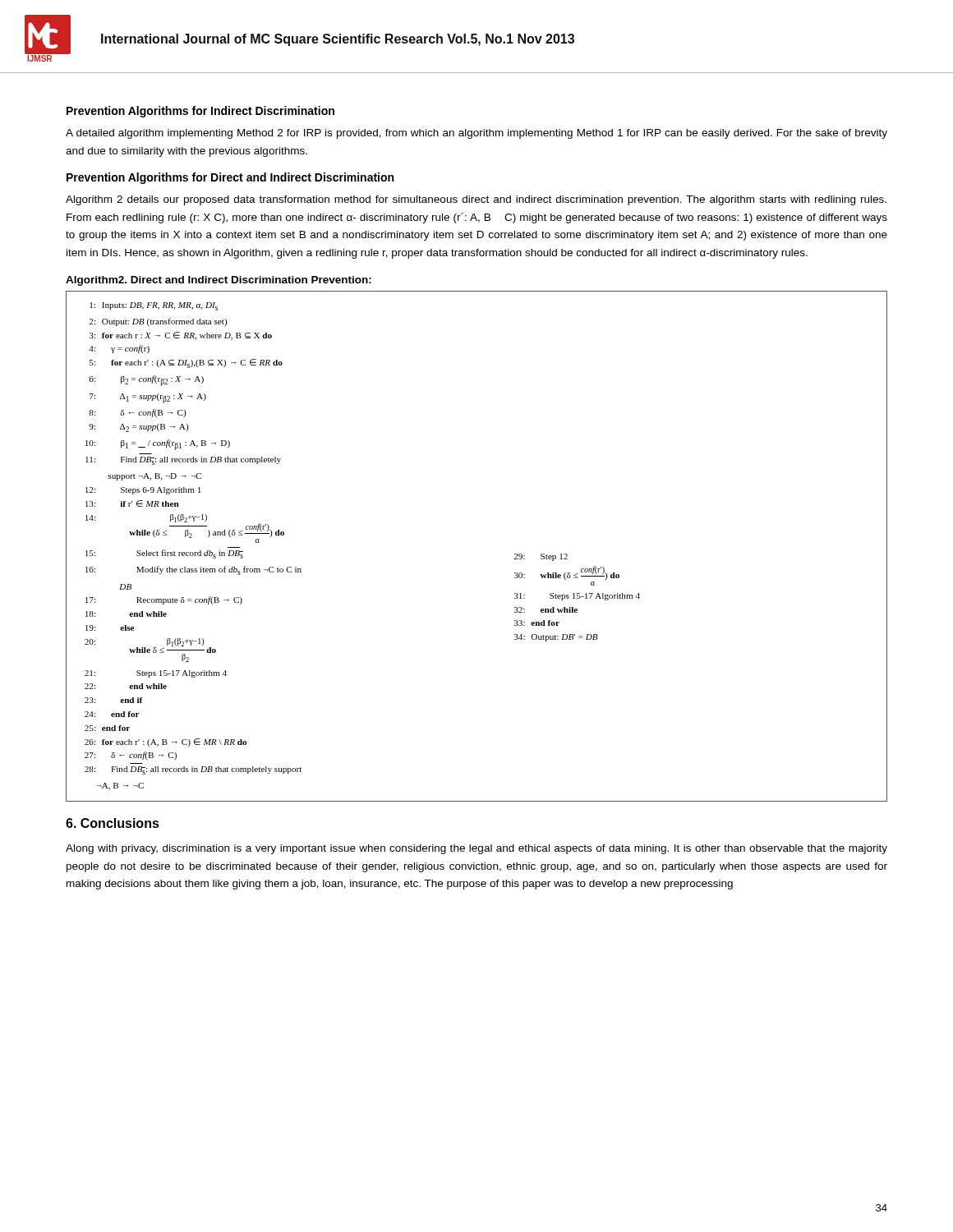Select the section header that reads "6. Conclusions"
The height and width of the screenshot is (1232, 953).
[113, 824]
